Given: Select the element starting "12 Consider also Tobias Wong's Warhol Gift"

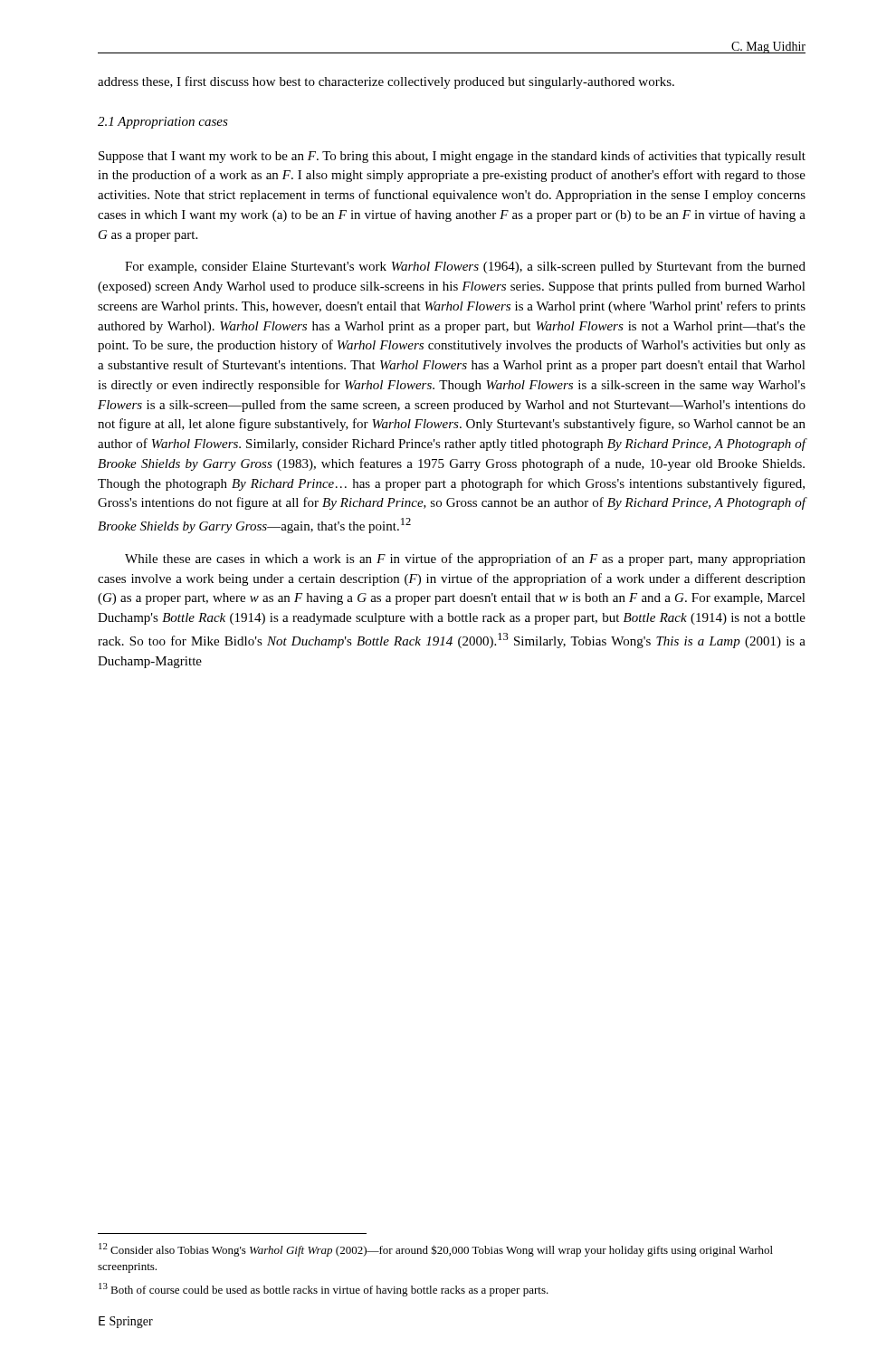Looking at the screenshot, I should click(x=435, y=1257).
